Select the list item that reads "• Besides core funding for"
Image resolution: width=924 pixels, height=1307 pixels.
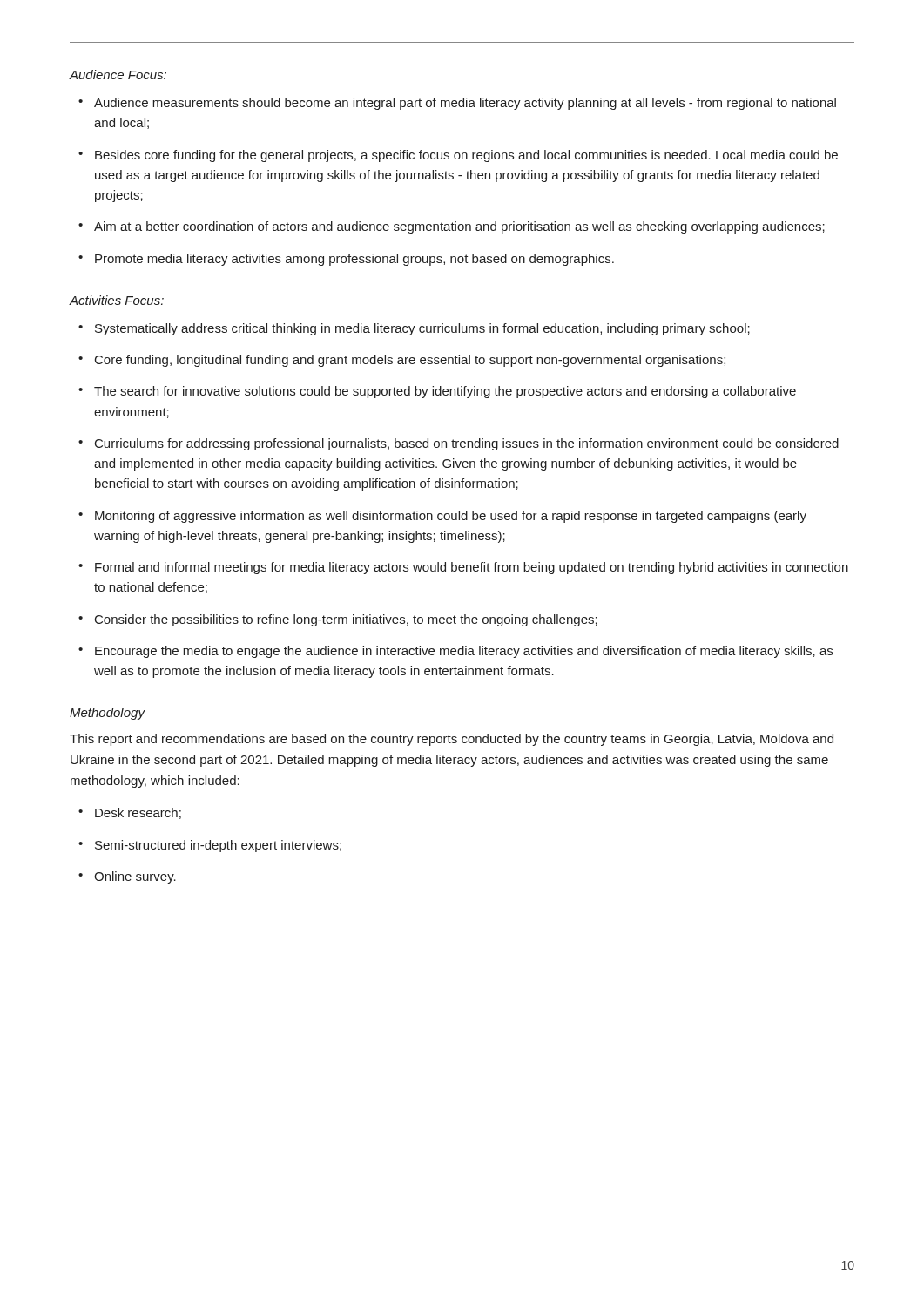[466, 175]
